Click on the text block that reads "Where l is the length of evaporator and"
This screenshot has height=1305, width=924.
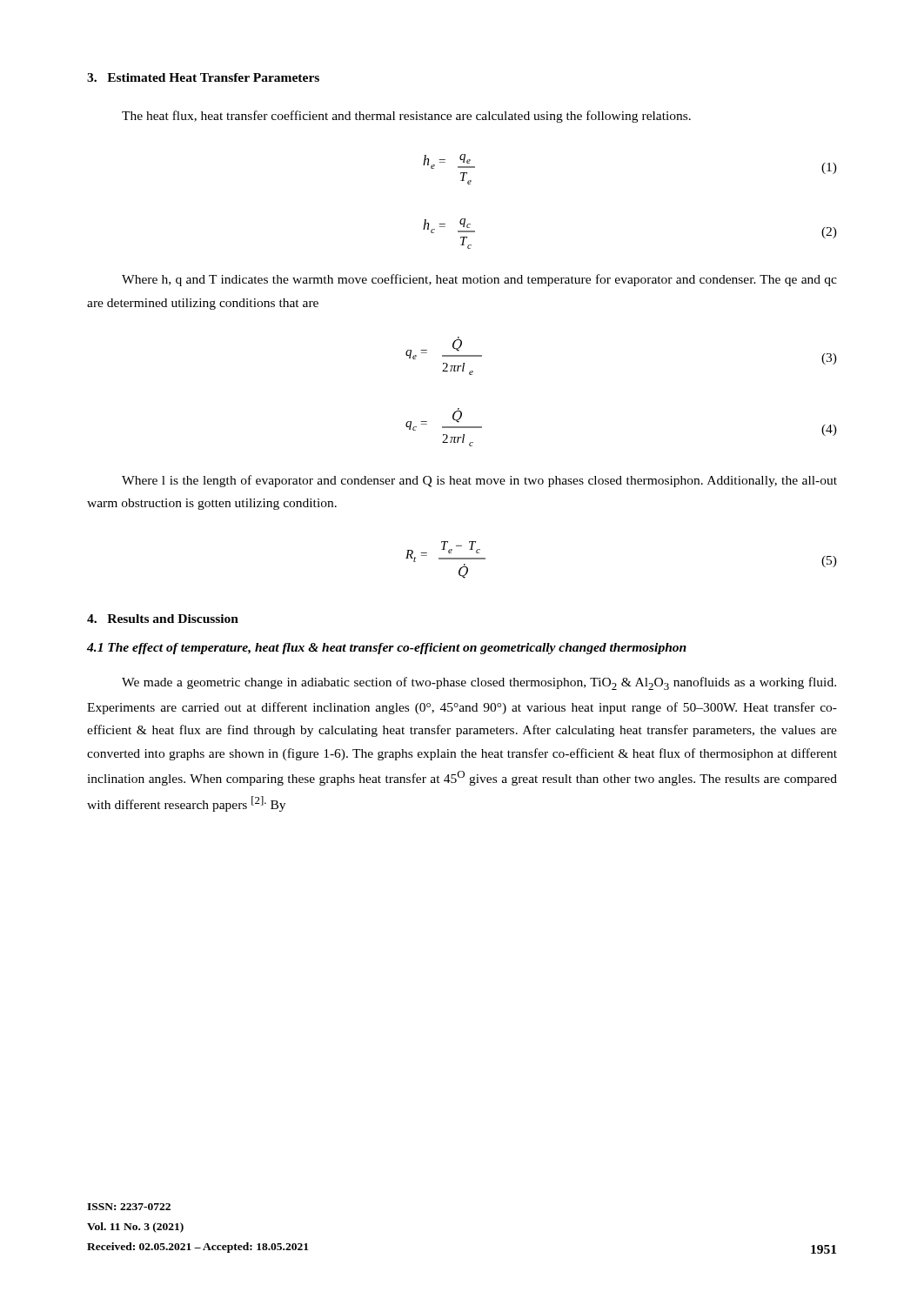coord(462,491)
